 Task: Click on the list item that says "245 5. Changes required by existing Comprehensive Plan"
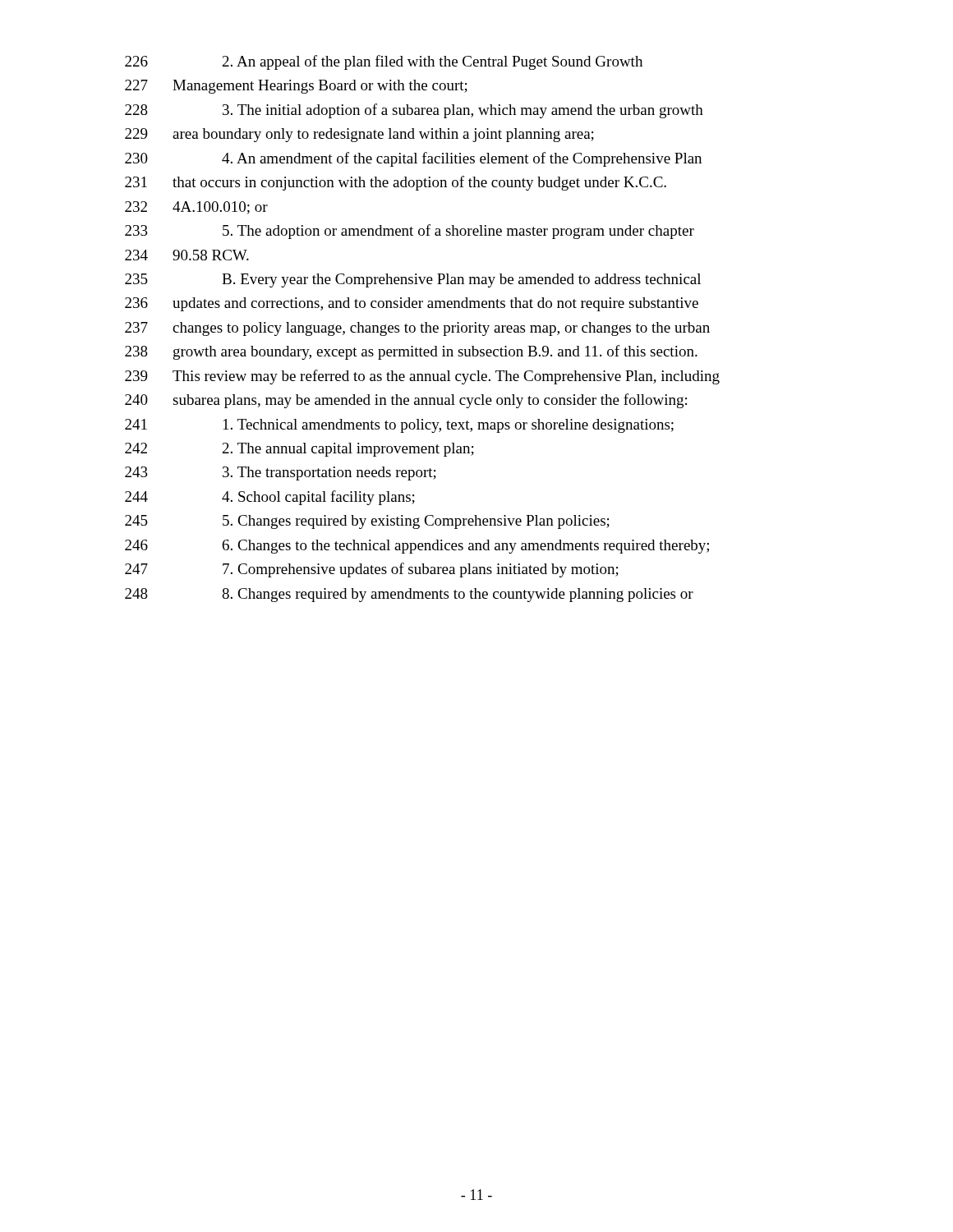coord(485,521)
